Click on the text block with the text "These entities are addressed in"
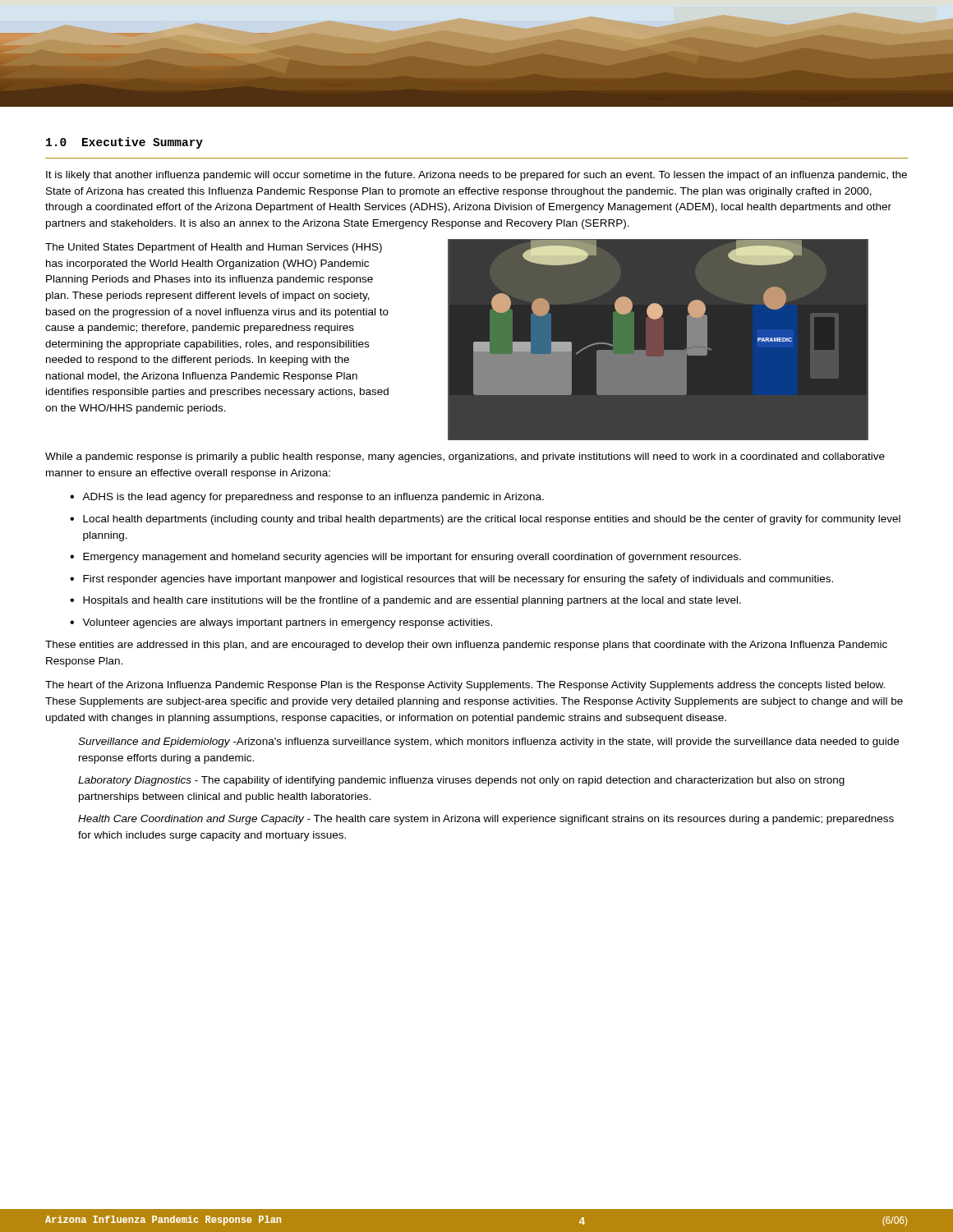The height and width of the screenshot is (1232, 953). click(466, 653)
